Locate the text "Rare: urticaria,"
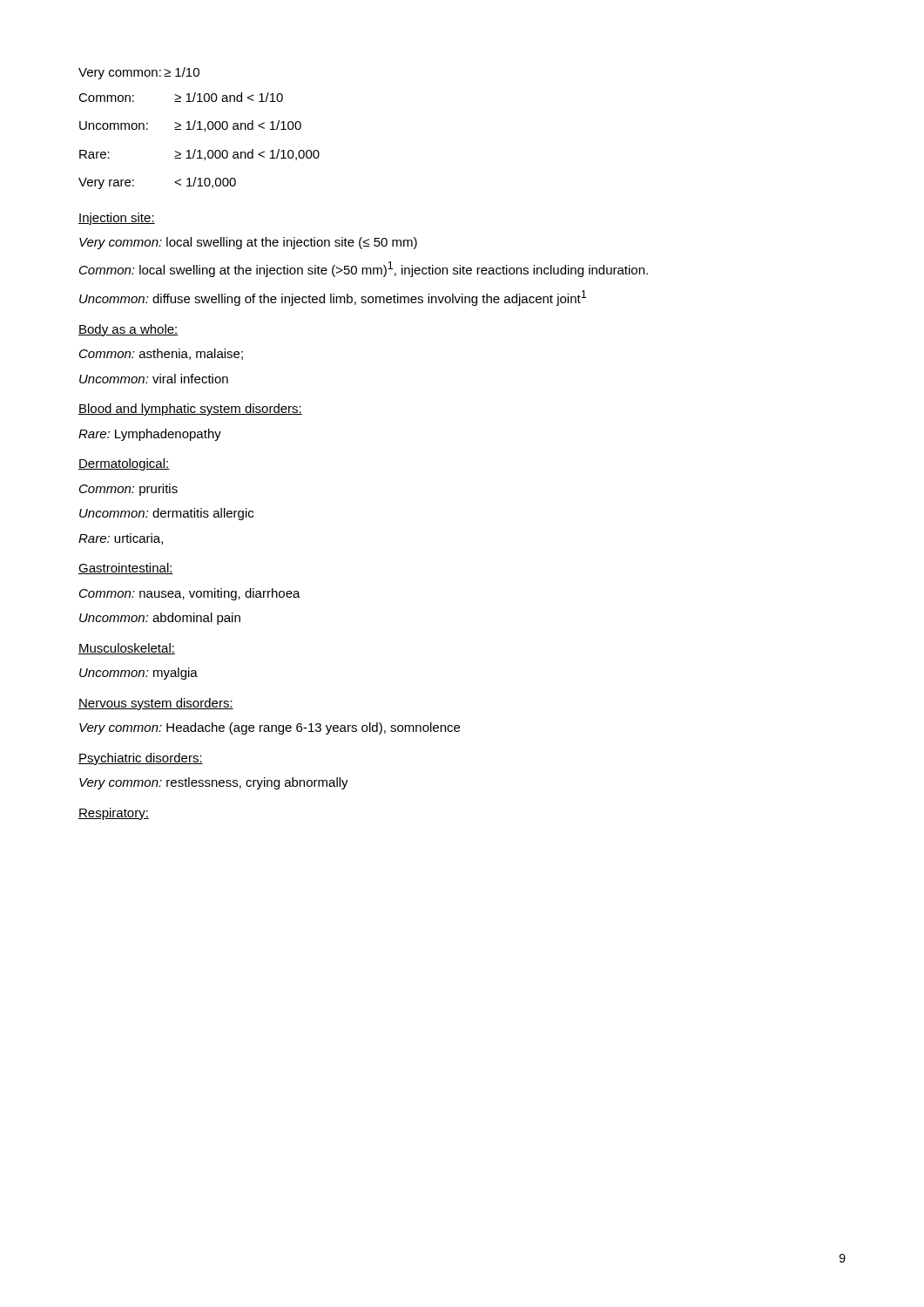 click(x=121, y=538)
